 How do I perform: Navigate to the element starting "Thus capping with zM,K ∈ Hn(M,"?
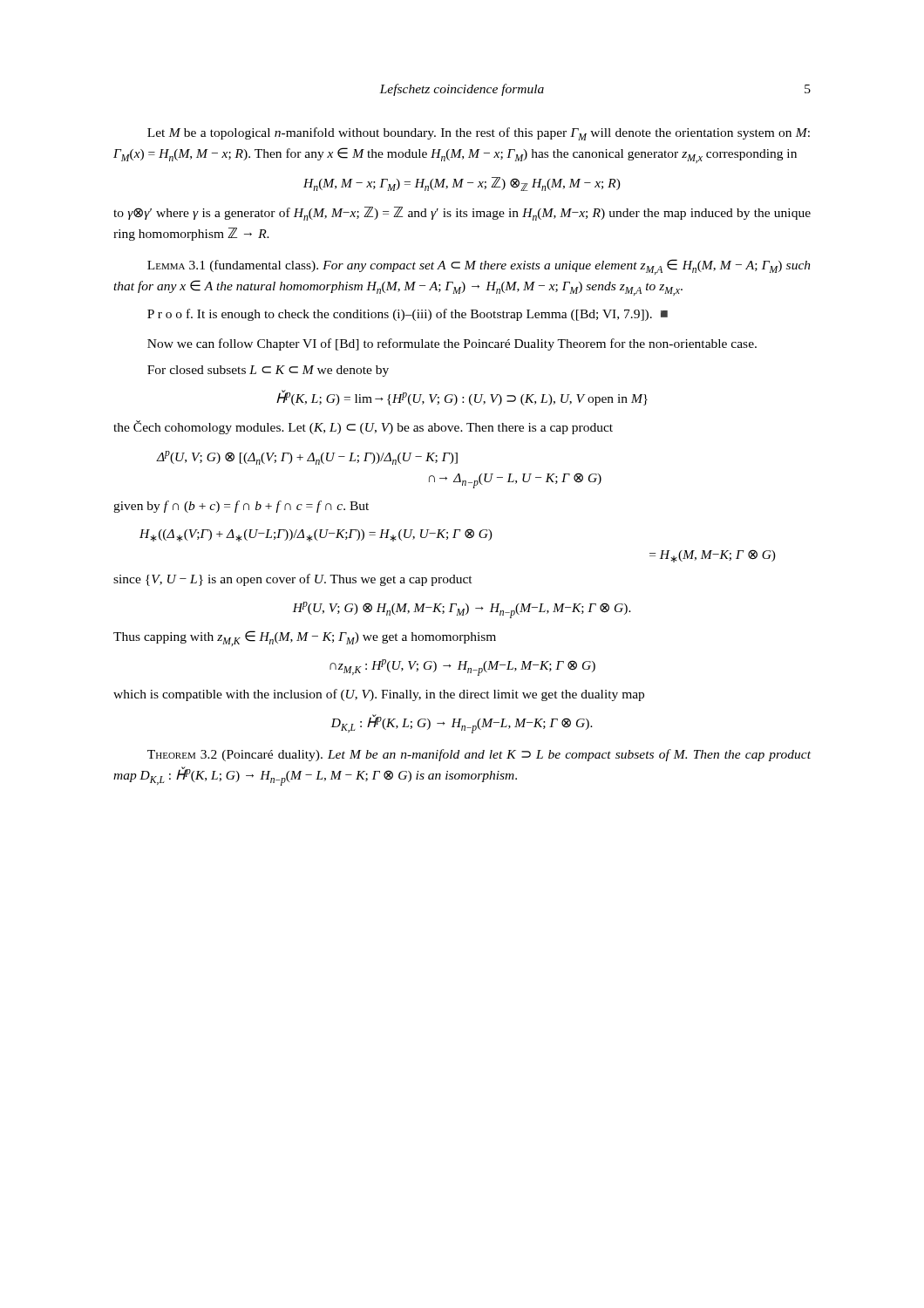[x=462, y=637]
